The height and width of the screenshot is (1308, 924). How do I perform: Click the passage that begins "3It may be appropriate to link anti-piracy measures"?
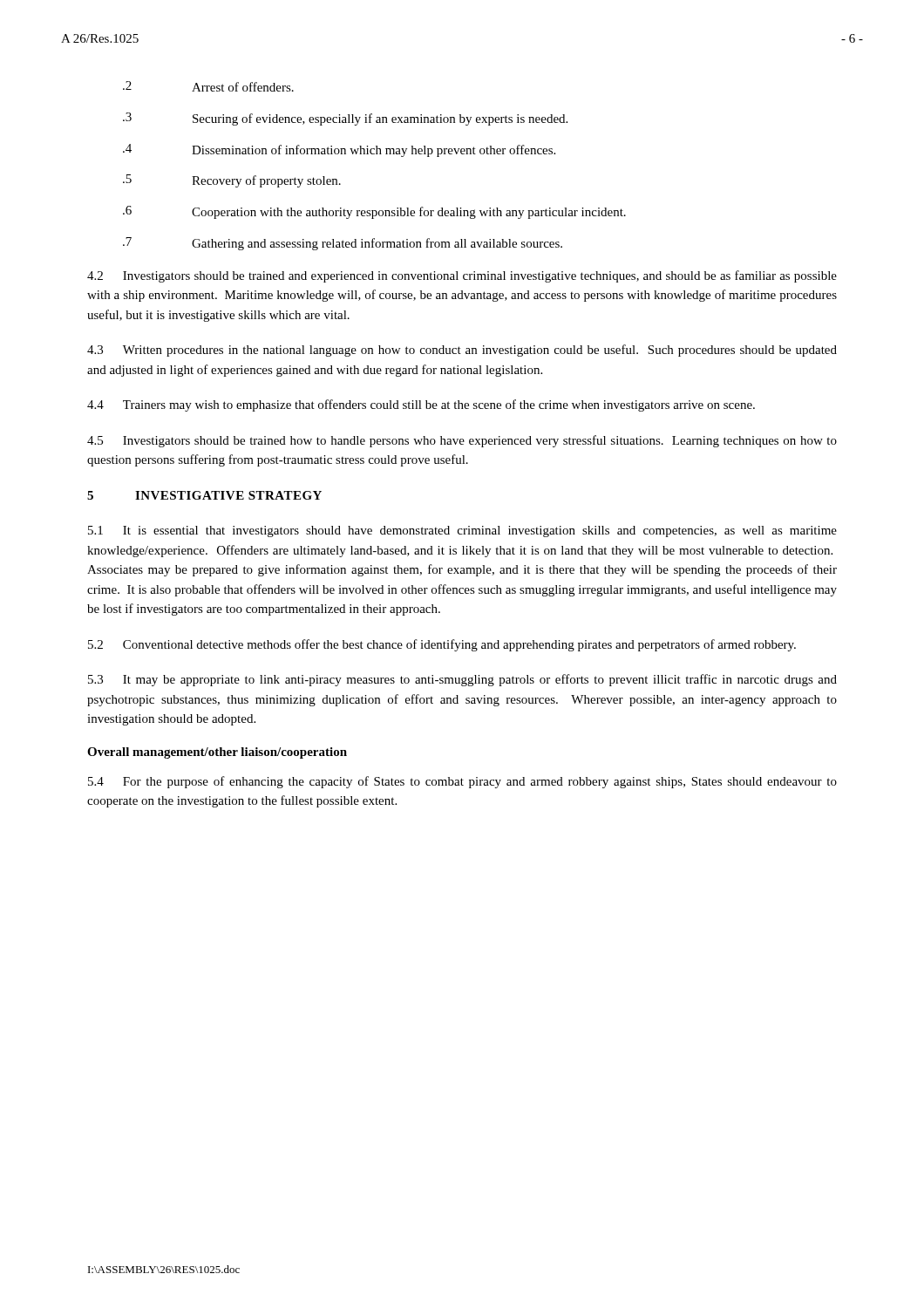click(x=462, y=699)
